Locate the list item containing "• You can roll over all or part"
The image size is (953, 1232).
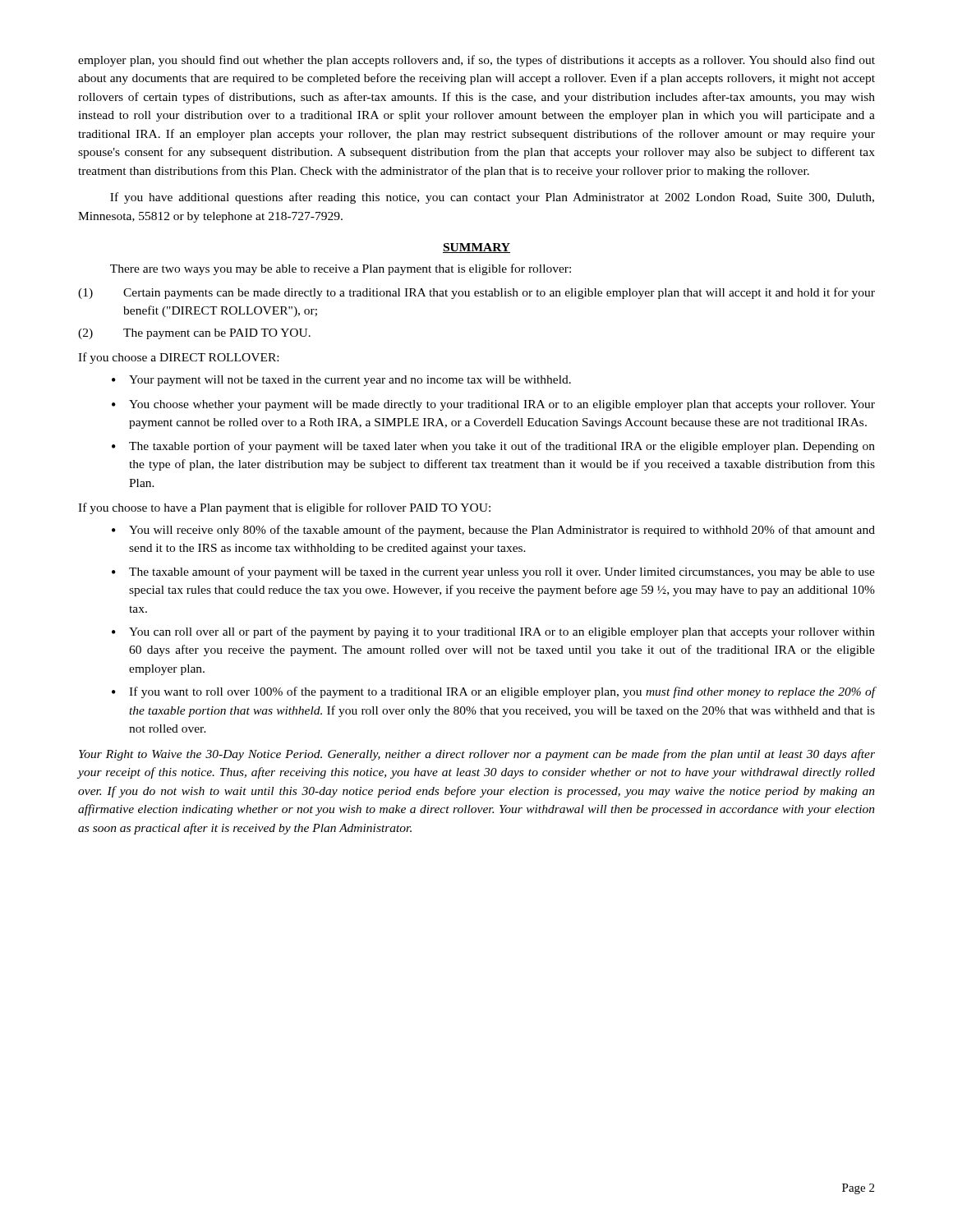pos(493,650)
